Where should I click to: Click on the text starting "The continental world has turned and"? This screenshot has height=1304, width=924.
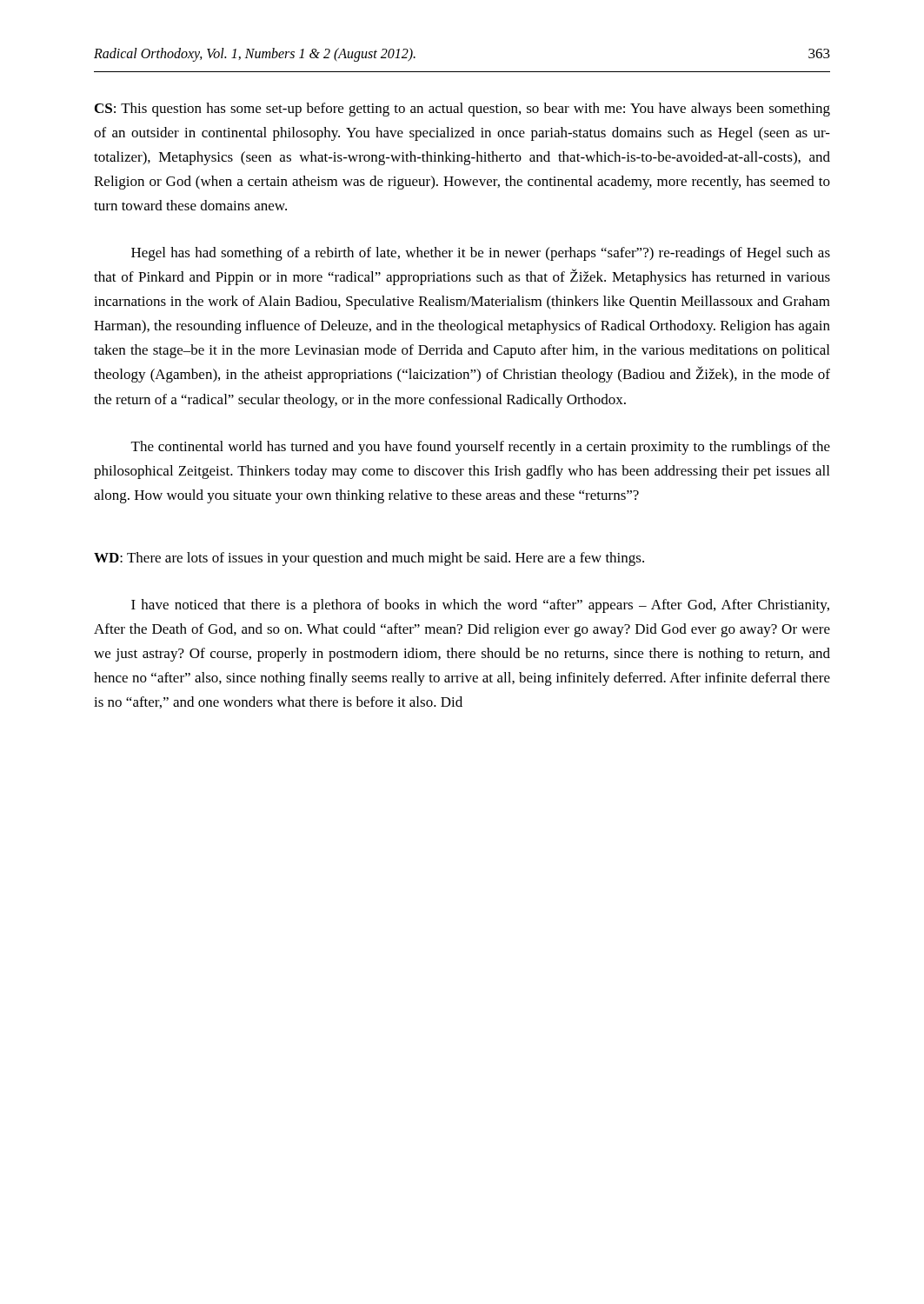point(462,471)
